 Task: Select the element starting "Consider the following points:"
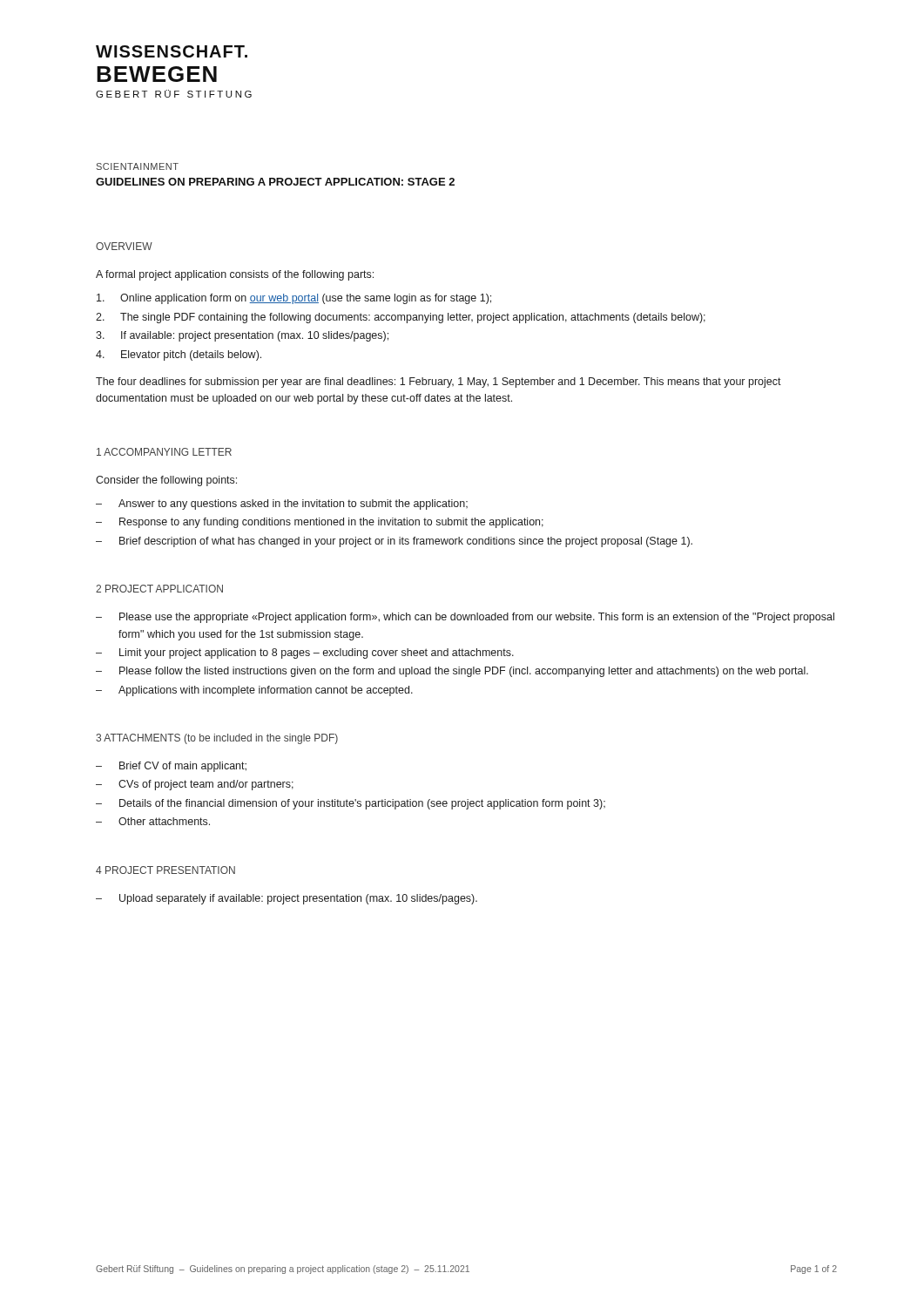(167, 480)
